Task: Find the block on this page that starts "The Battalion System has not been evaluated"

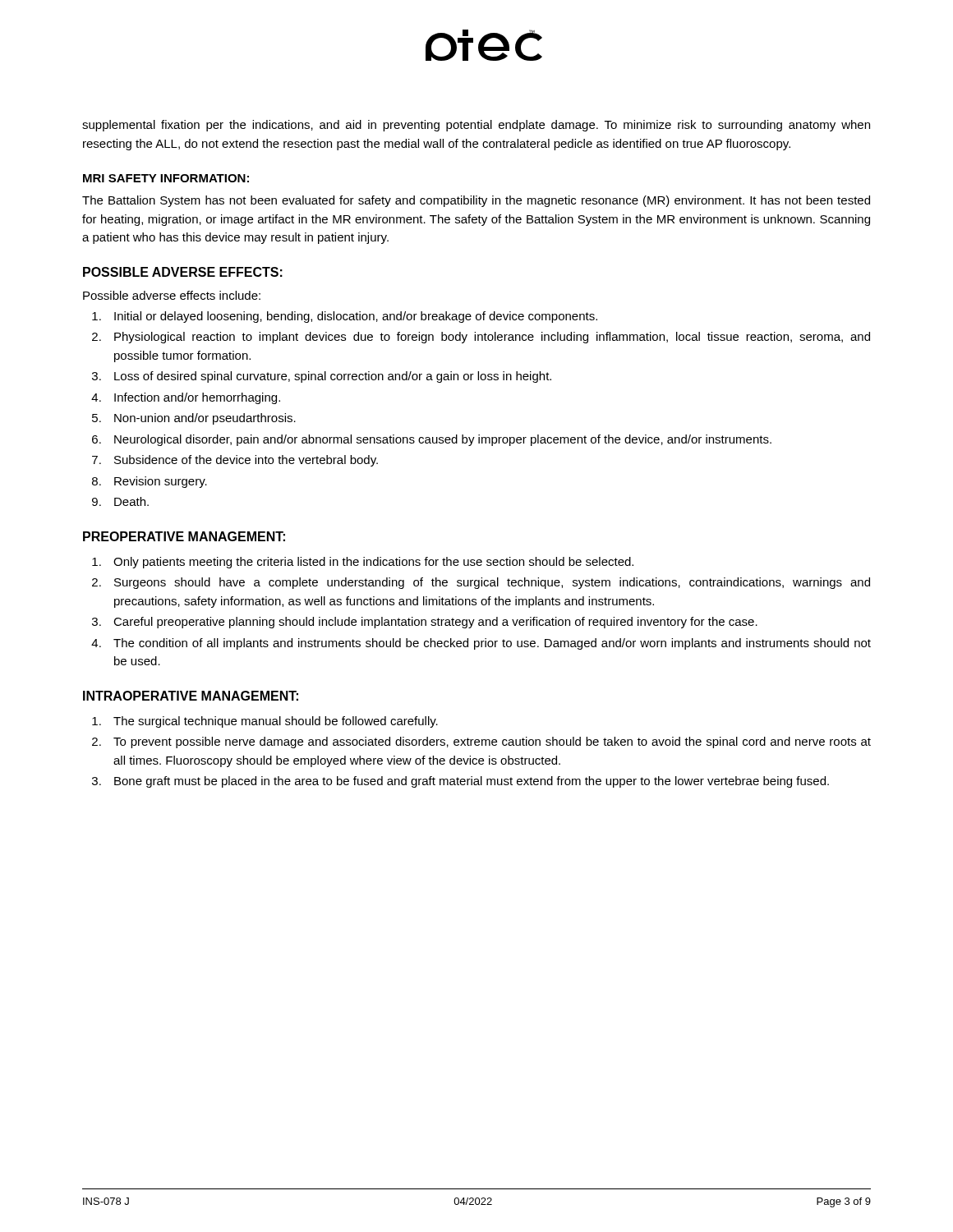Action: coord(476,218)
